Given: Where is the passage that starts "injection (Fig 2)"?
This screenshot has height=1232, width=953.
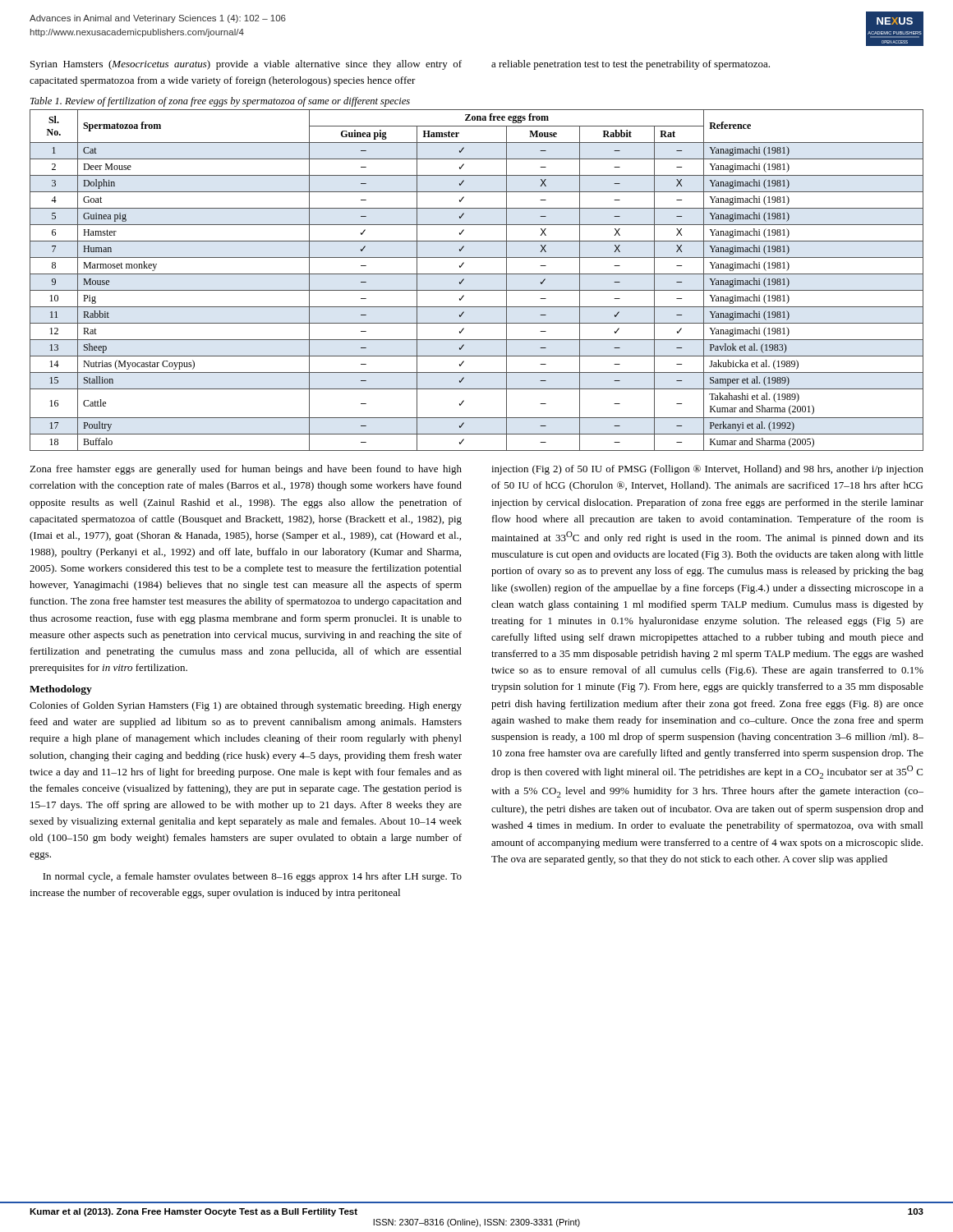Looking at the screenshot, I should tap(707, 664).
